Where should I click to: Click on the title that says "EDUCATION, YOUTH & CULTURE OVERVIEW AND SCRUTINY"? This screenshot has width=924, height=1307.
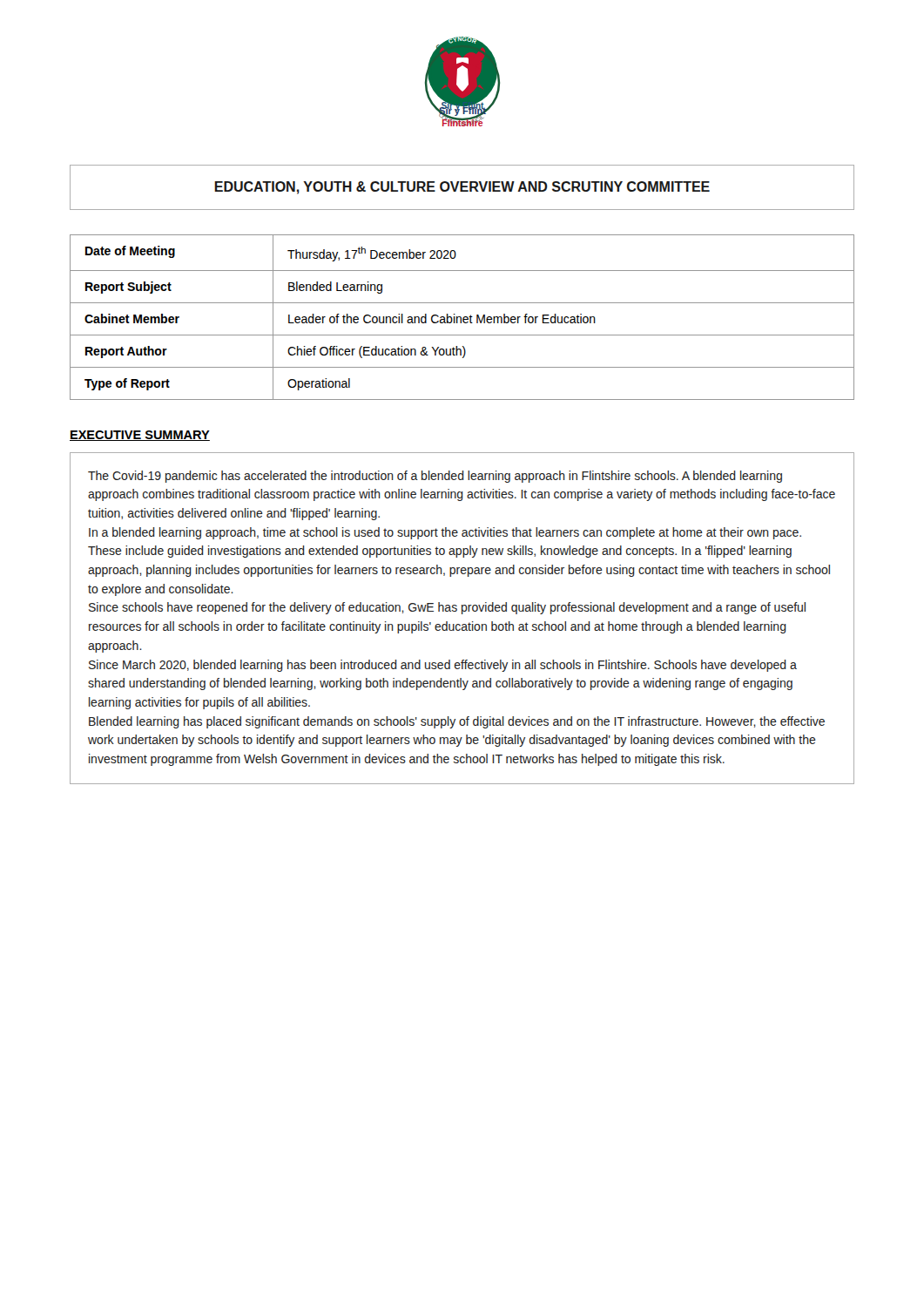pos(462,187)
